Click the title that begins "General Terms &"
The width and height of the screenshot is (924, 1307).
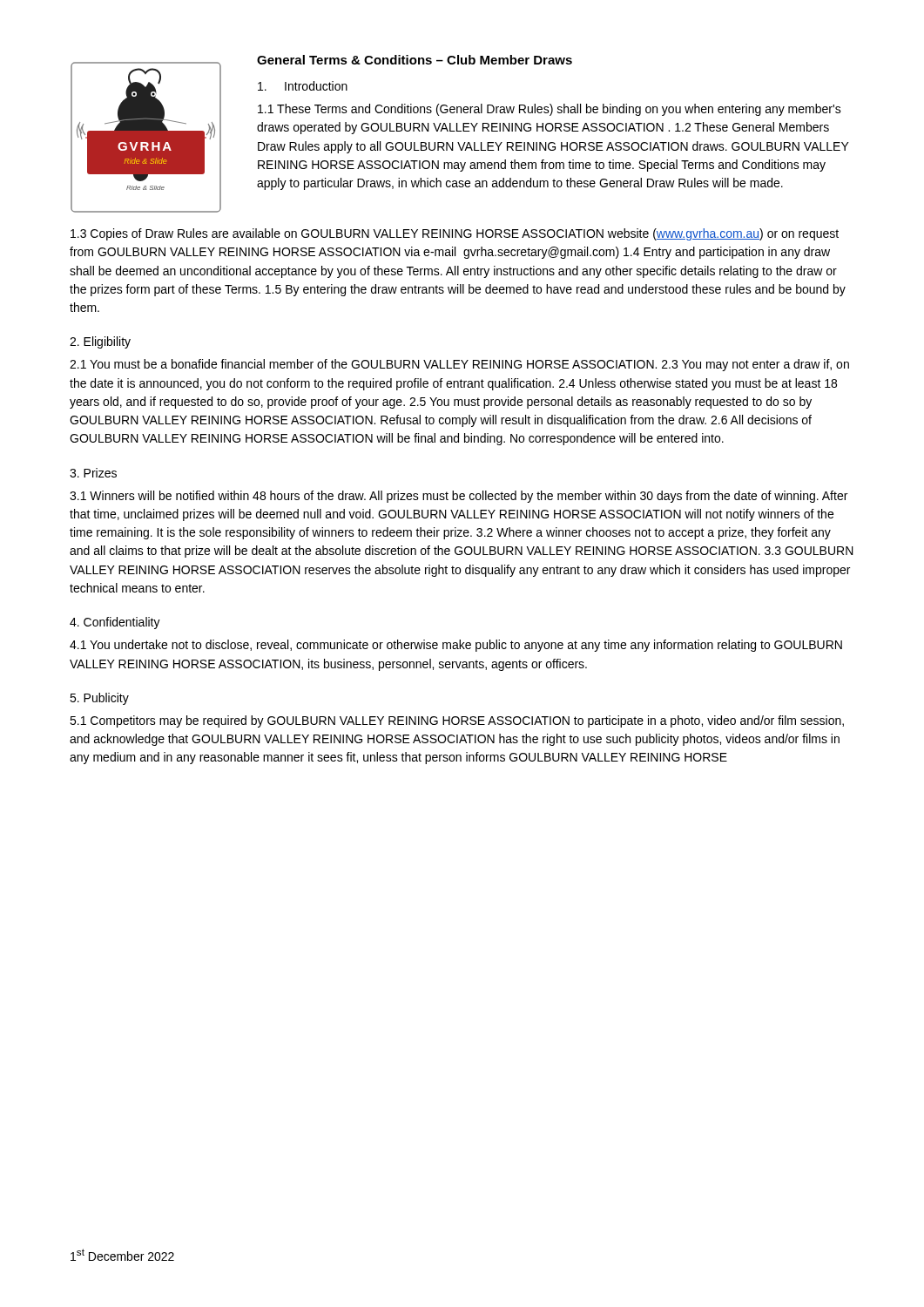coord(415,60)
